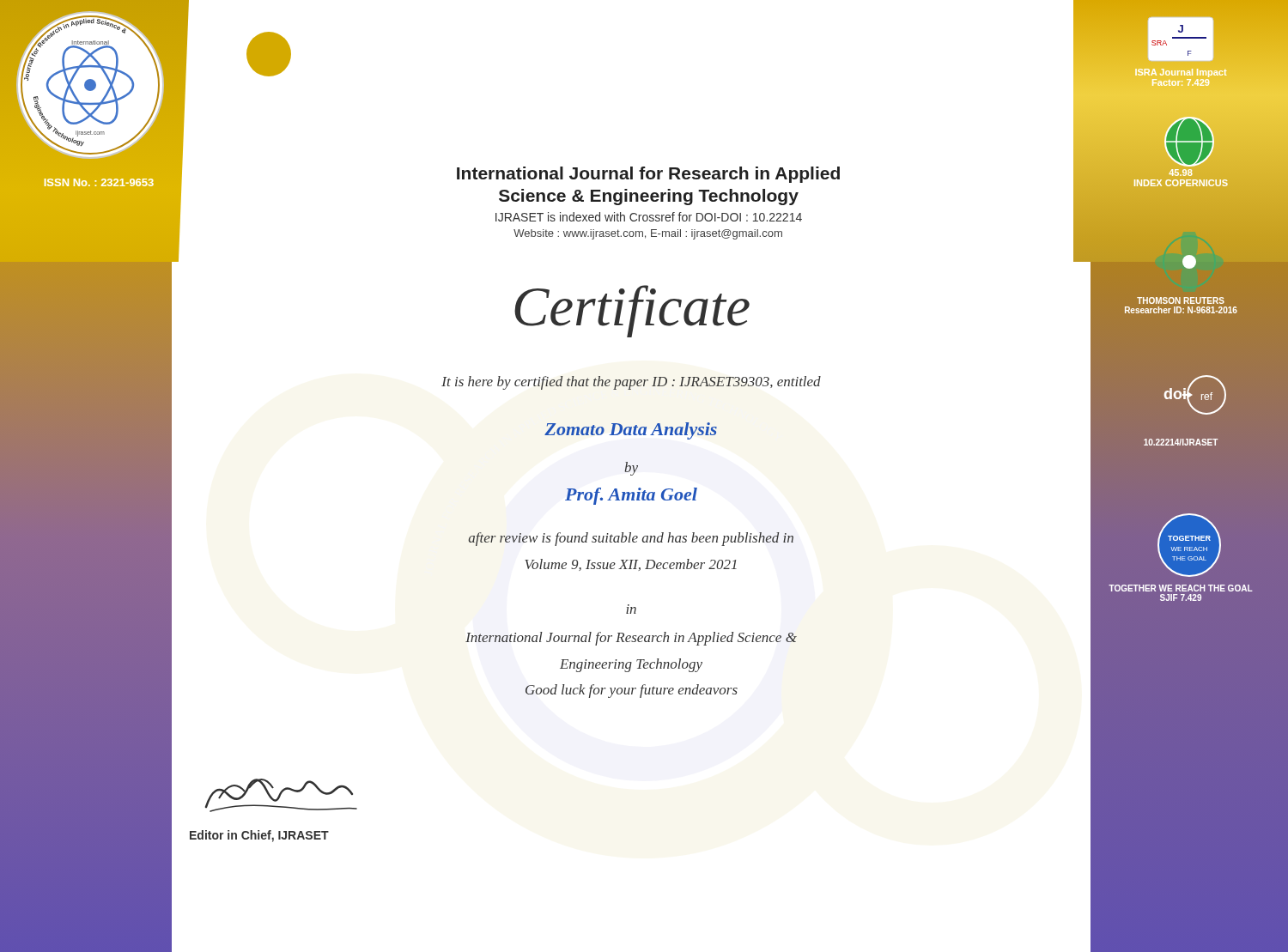The image size is (1288, 952).
Task: Find the text that says "ISRA Journal ImpactFactor: 7.429"
Action: [1181, 77]
